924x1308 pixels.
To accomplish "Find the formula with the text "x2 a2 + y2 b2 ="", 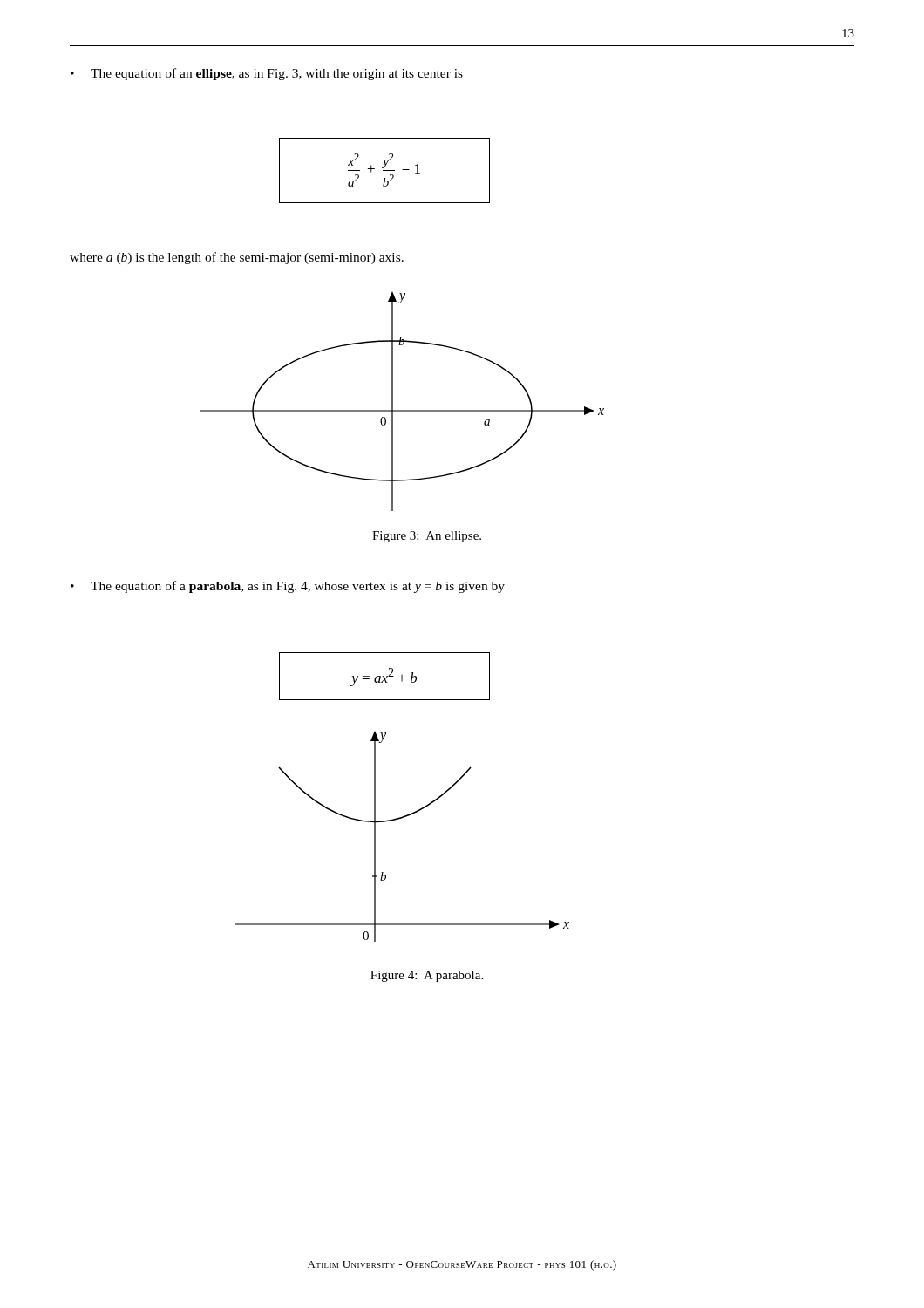I will (384, 170).
